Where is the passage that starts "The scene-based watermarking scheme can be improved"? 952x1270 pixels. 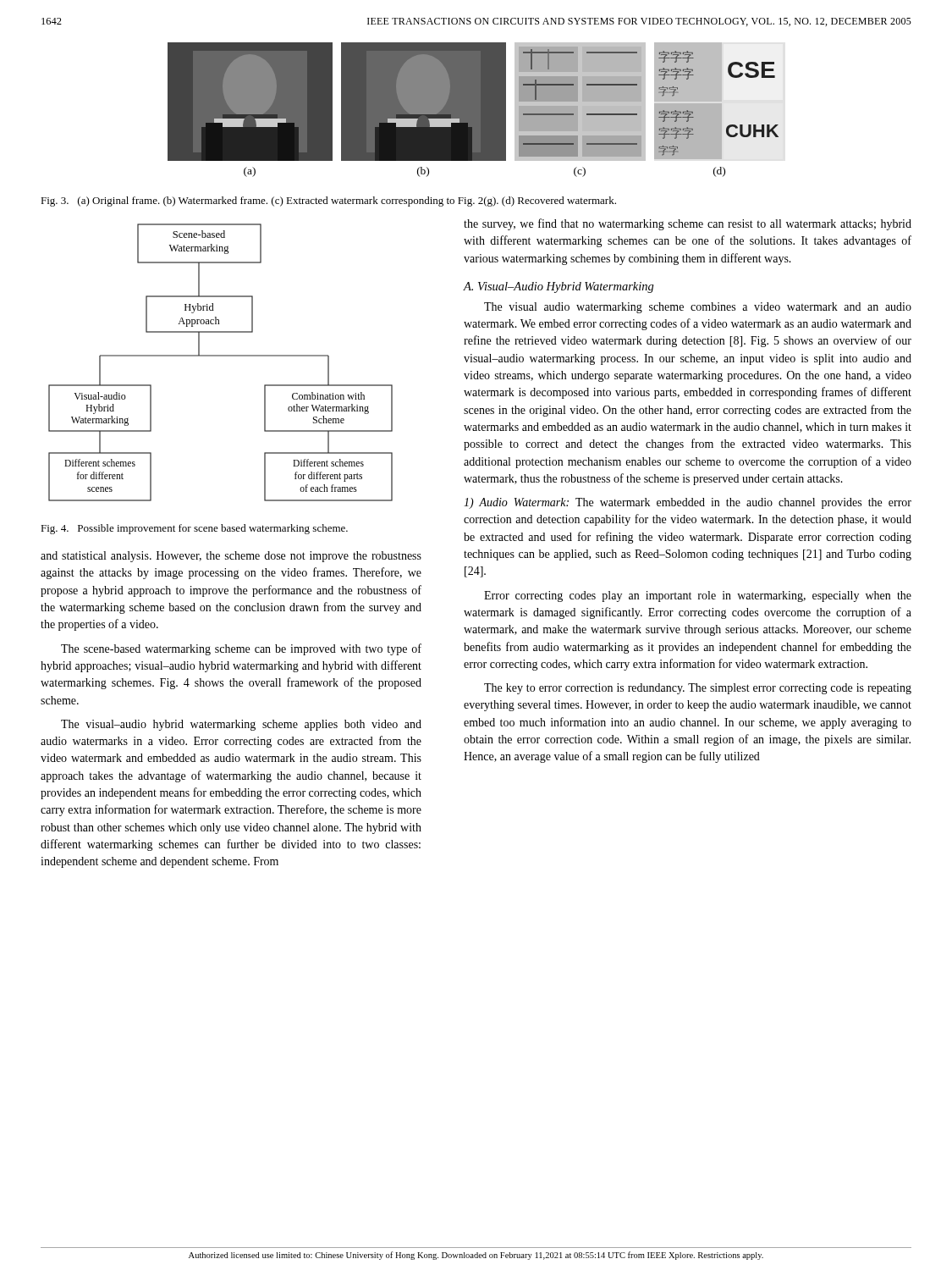[x=231, y=674]
